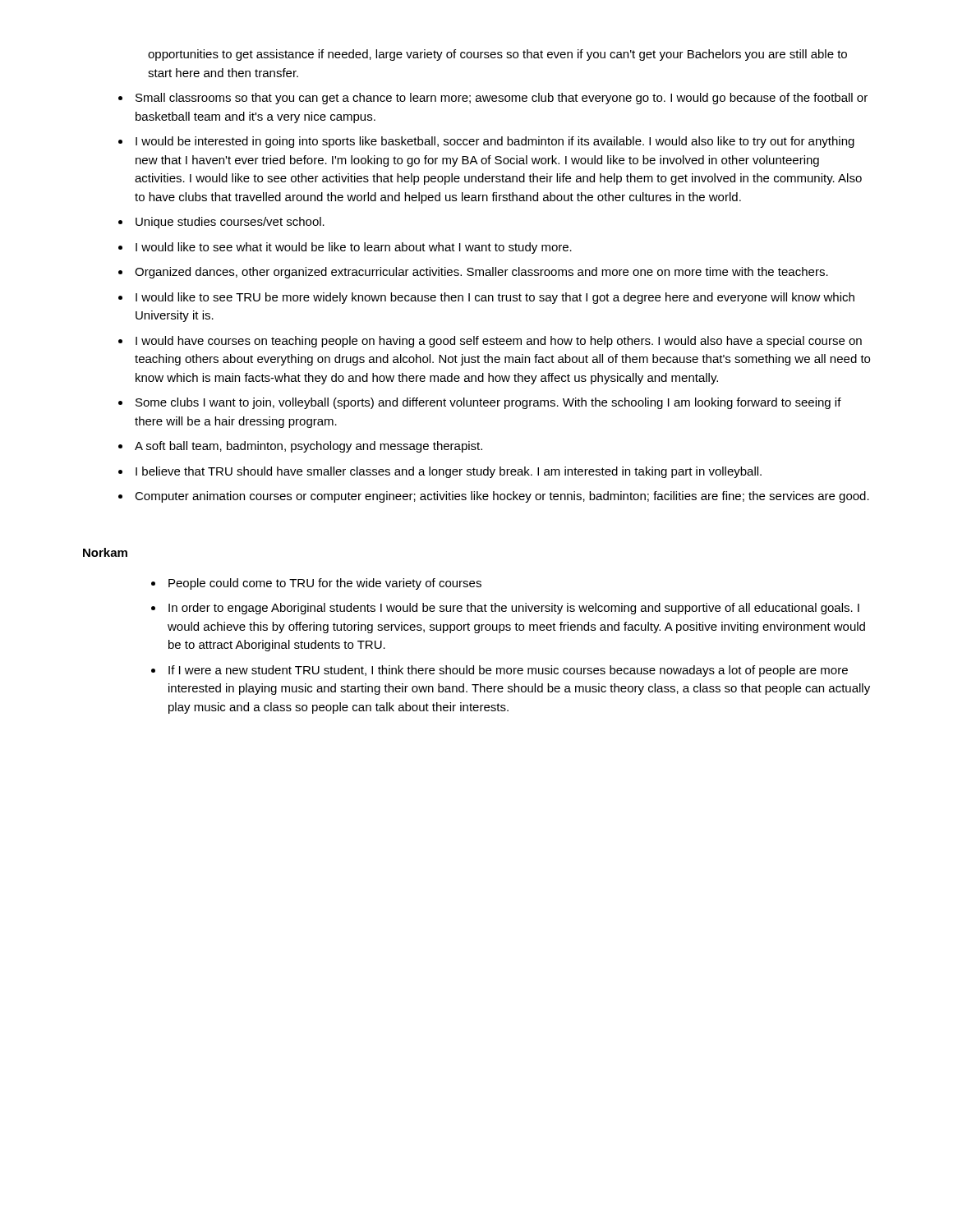Click on the list item containing "I believe that TRU should have"
The height and width of the screenshot is (1232, 953).
449,471
